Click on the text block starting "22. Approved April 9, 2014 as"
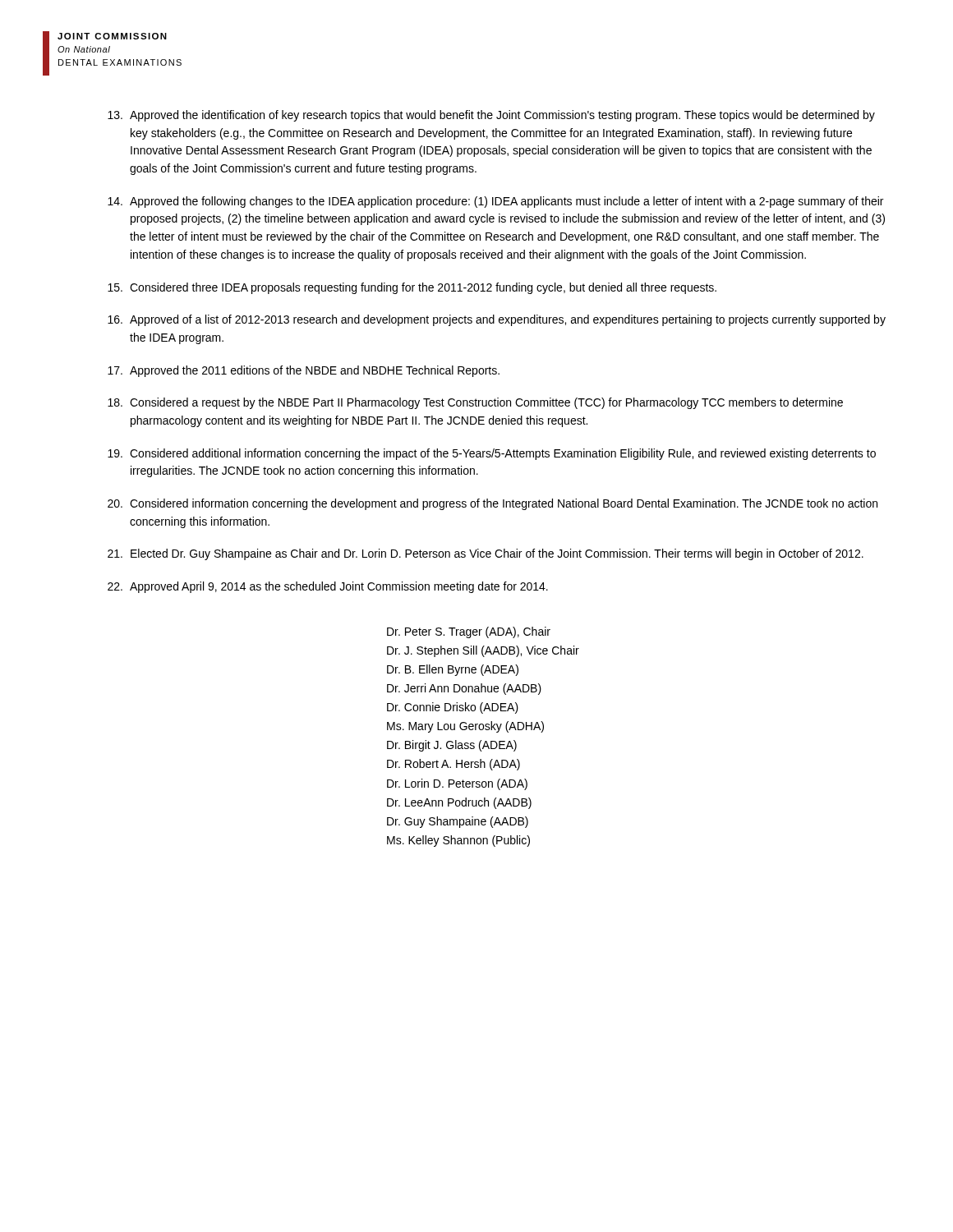The image size is (953, 1232). [489, 587]
